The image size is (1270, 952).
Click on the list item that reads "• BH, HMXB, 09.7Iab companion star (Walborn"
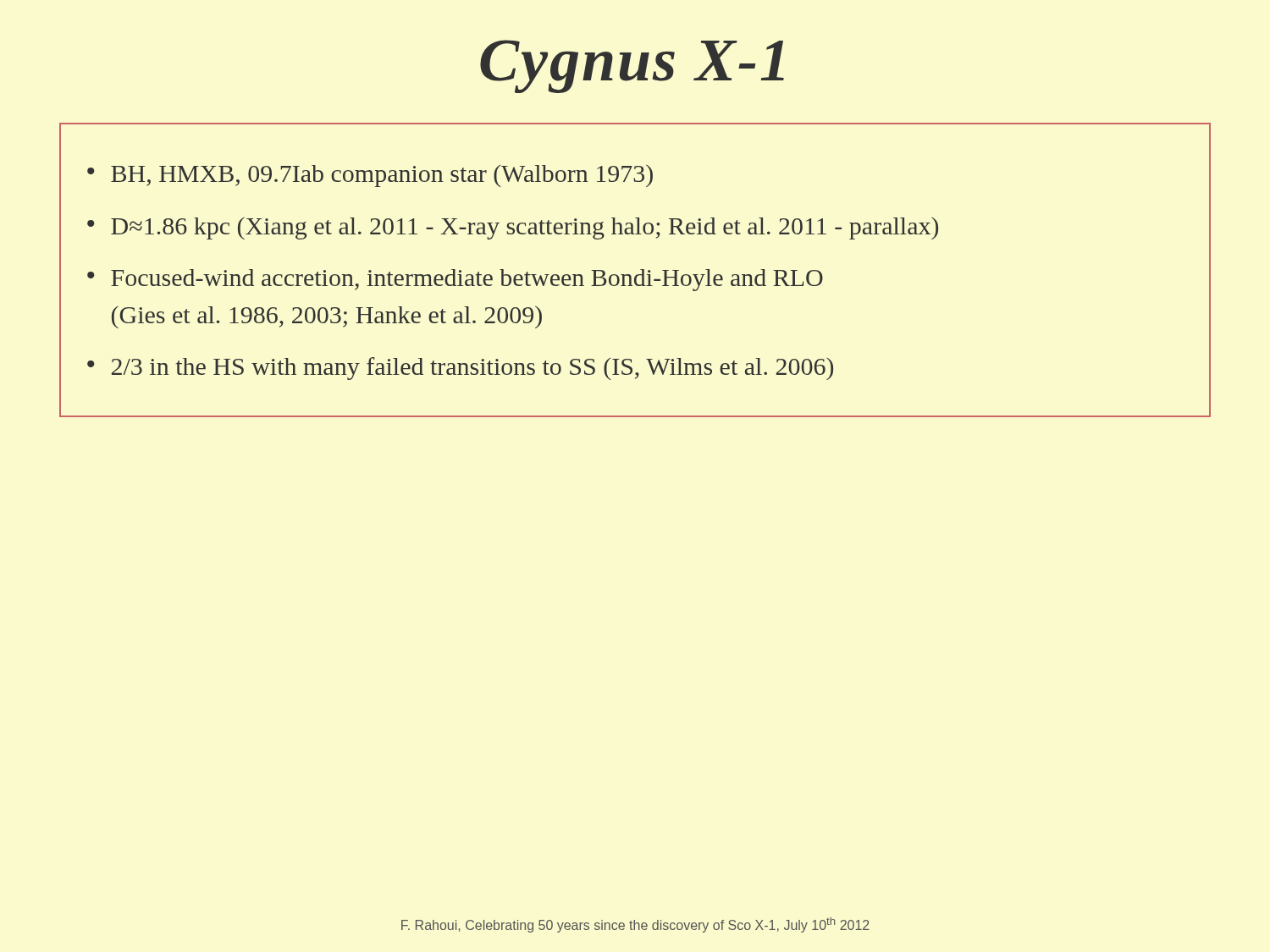pos(370,173)
